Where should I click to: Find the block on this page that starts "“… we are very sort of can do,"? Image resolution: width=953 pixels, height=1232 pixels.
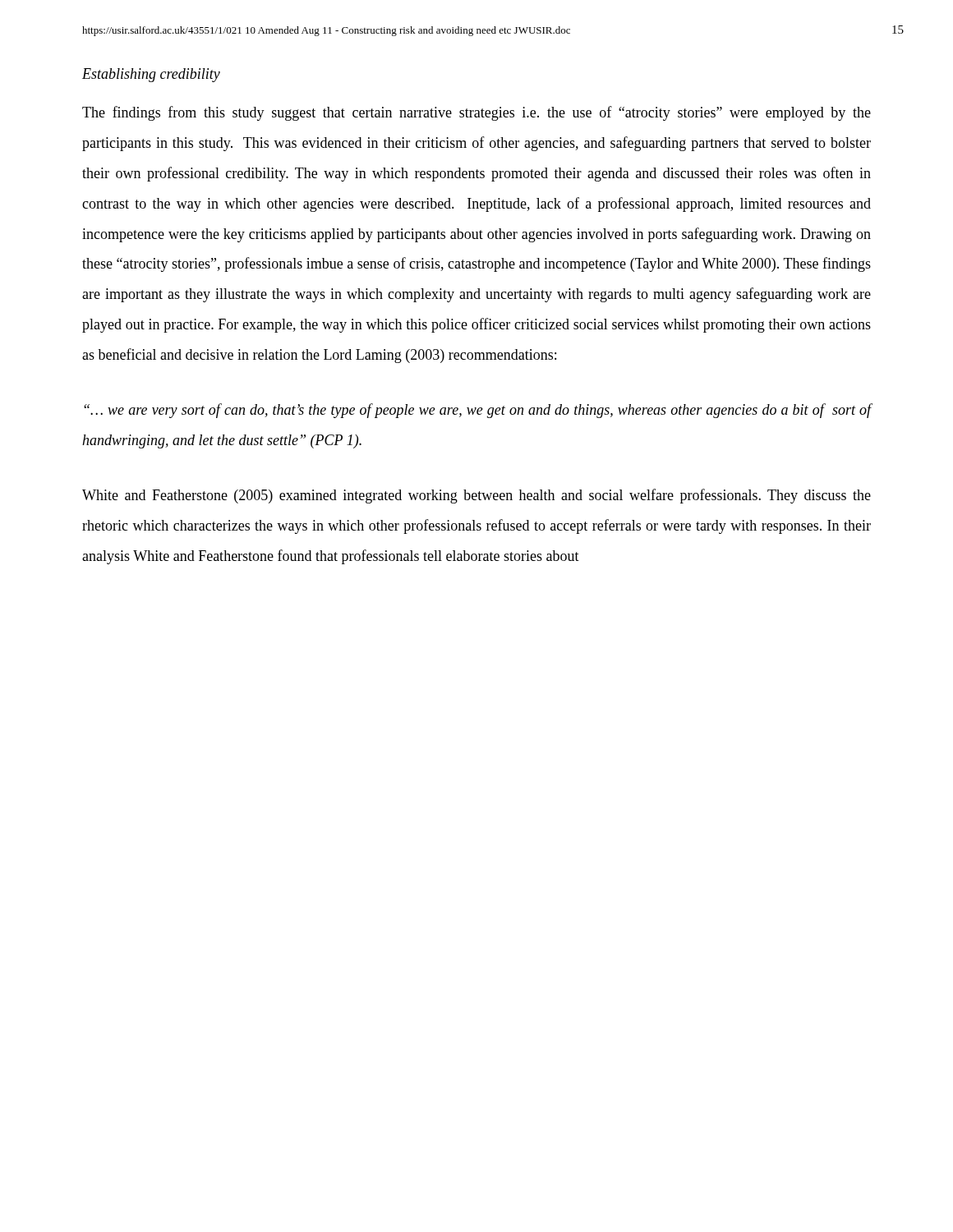pos(476,425)
